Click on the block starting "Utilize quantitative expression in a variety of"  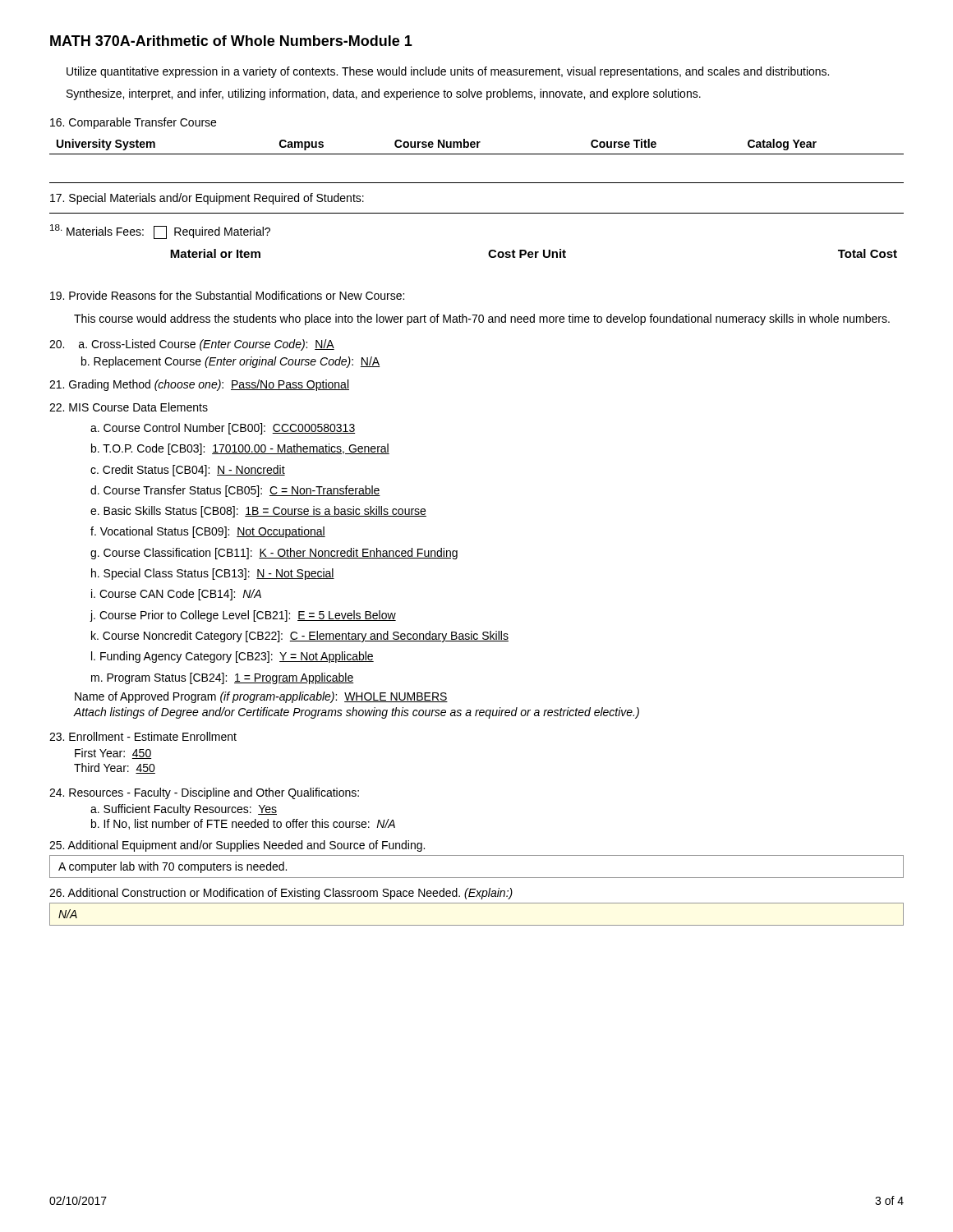[448, 71]
